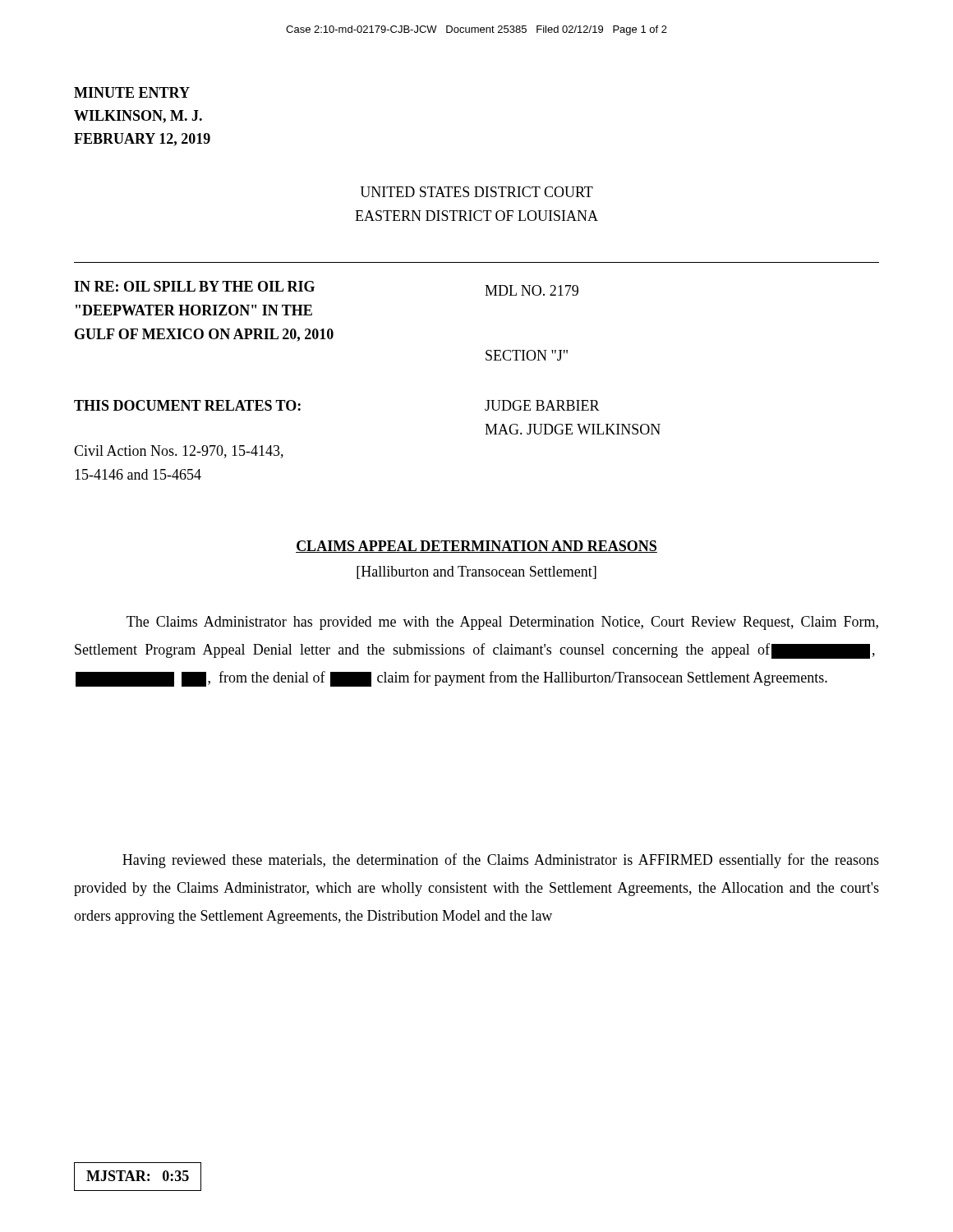Find the text block with the text "JUDGE BARBIER MAG. JUDGE"
This screenshot has width=953, height=1232.
pyautogui.click(x=573, y=418)
